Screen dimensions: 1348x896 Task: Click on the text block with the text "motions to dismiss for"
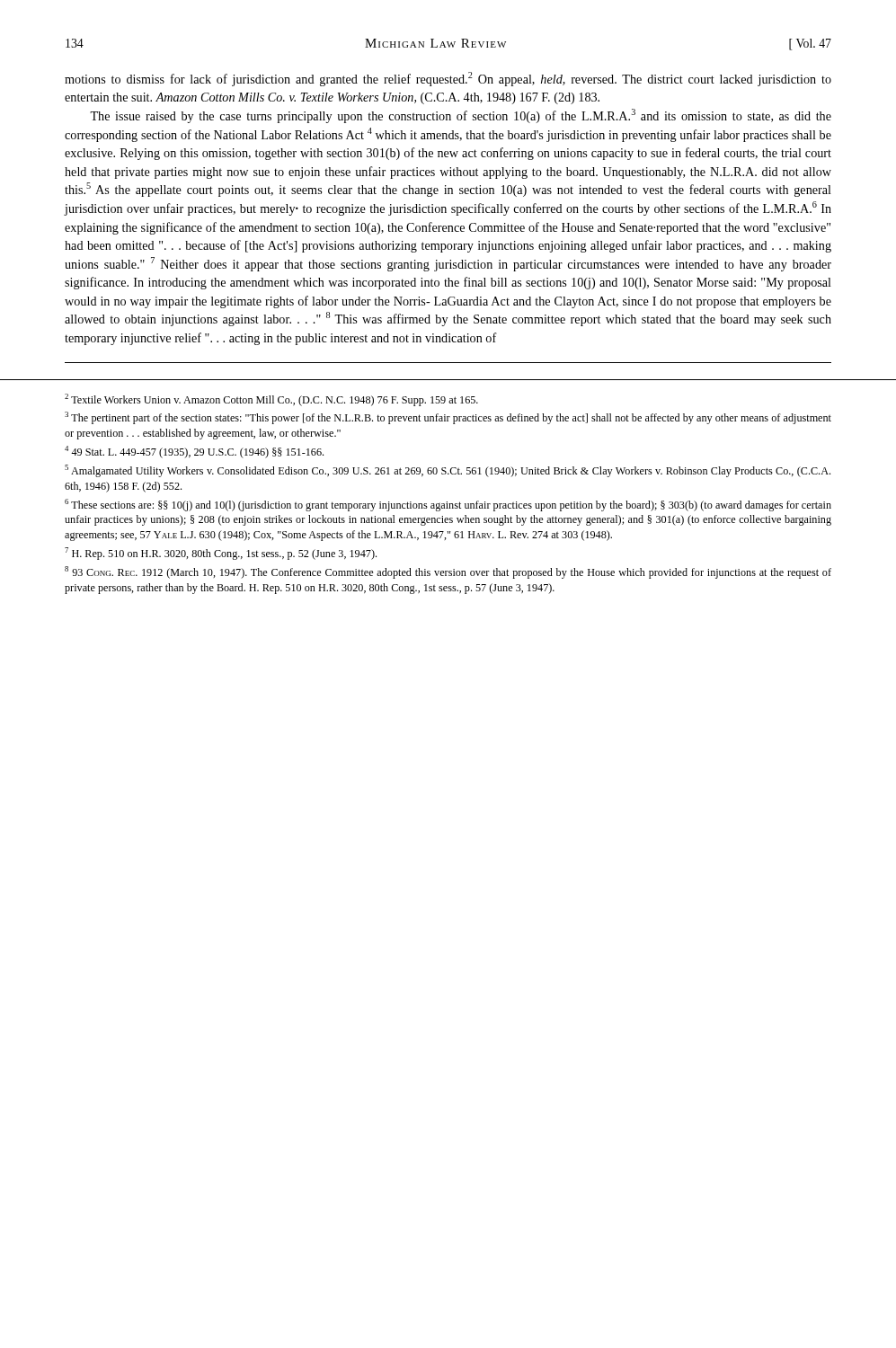click(448, 209)
